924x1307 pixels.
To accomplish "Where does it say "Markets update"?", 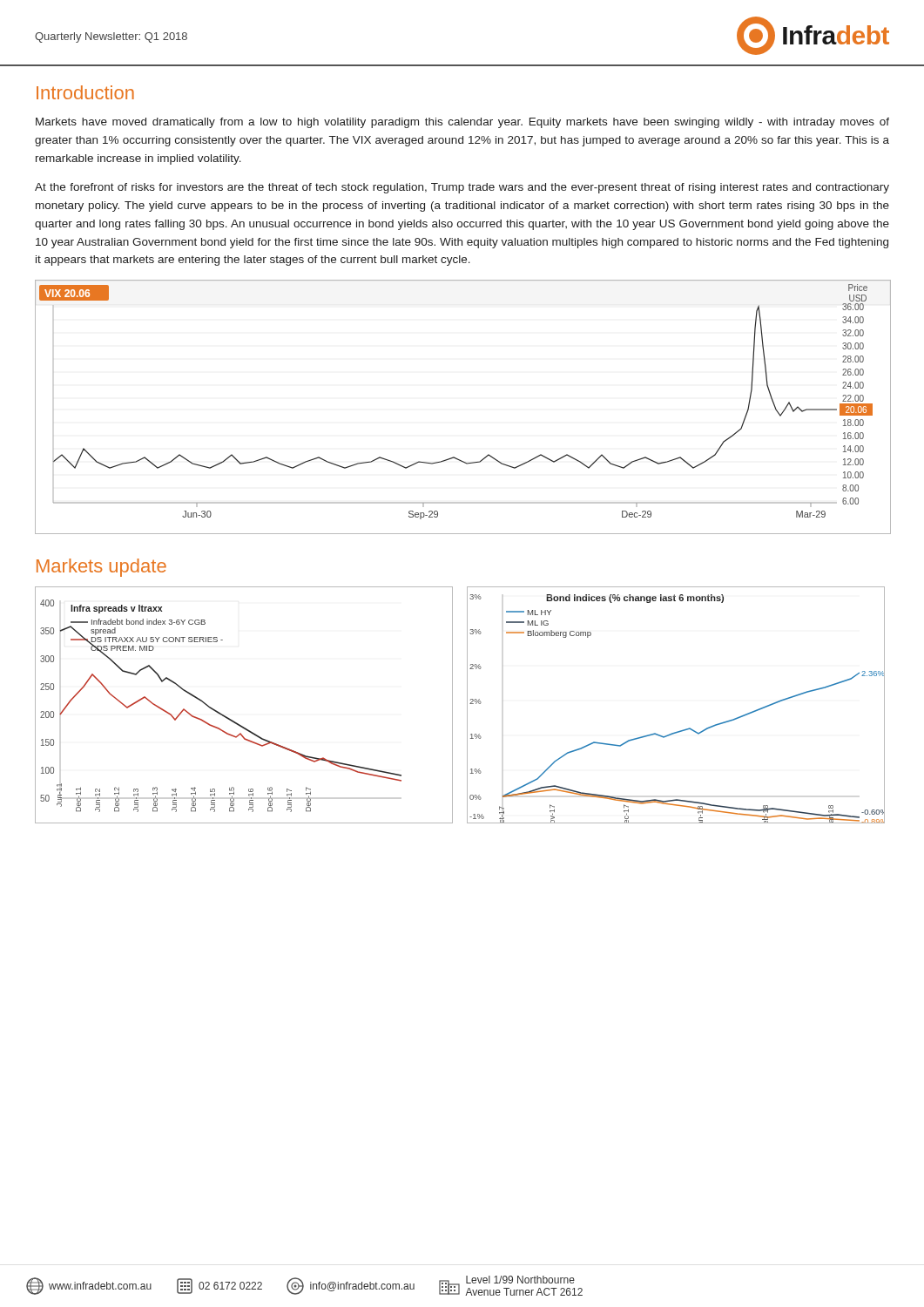I will [x=101, y=567].
